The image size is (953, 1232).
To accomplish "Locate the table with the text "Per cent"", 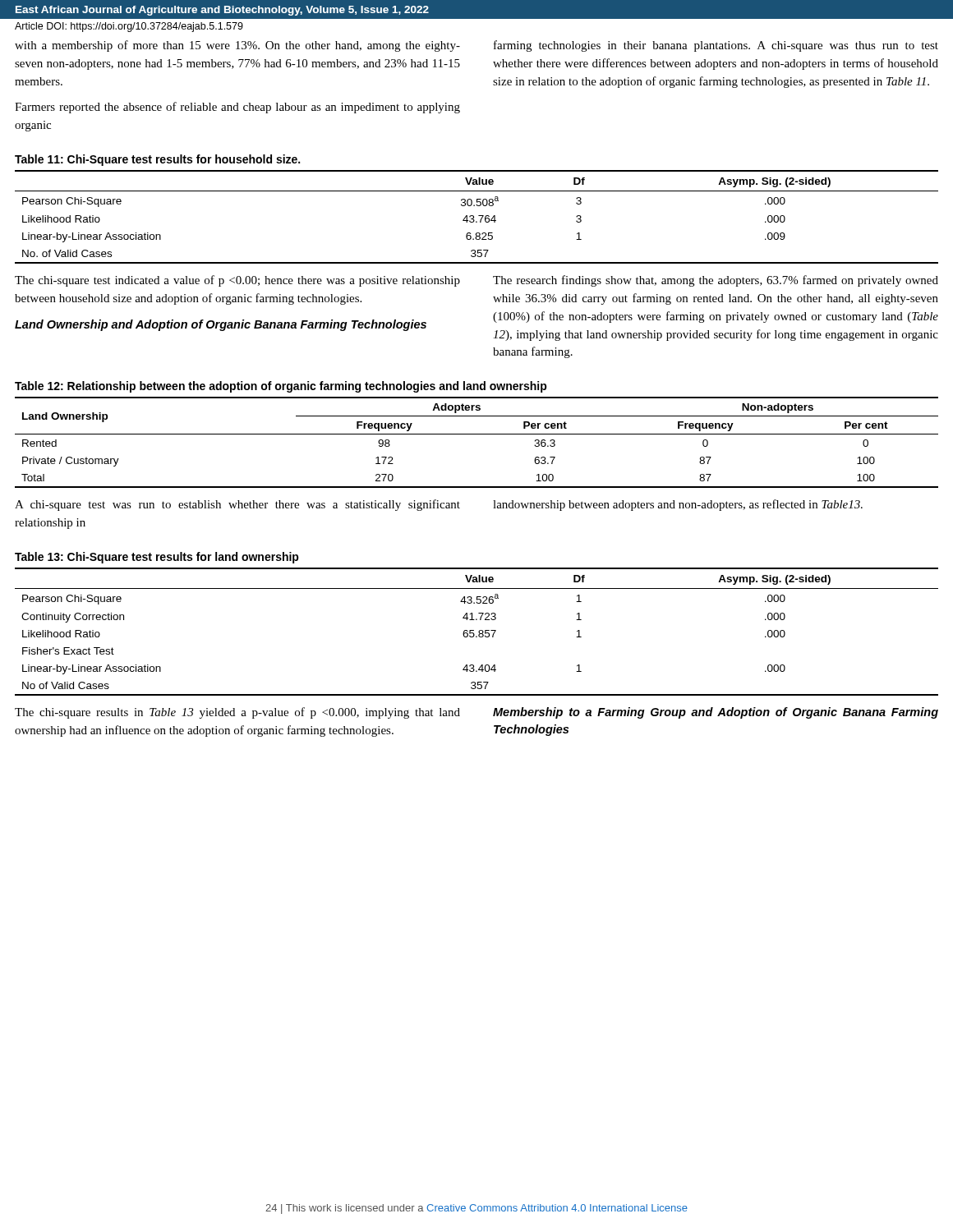I will pyautogui.click(x=476, y=442).
